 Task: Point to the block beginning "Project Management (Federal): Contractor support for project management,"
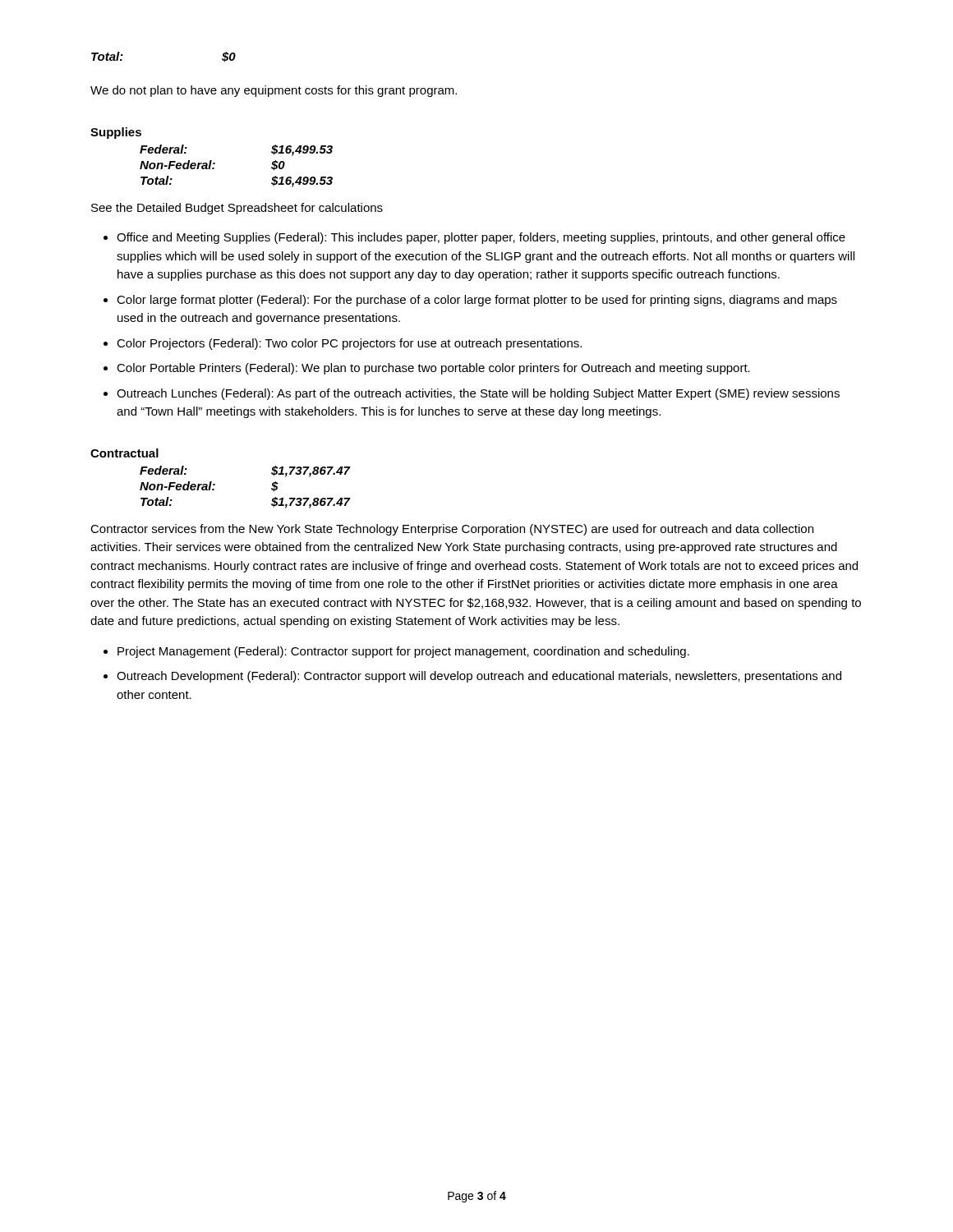click(403, 650)
